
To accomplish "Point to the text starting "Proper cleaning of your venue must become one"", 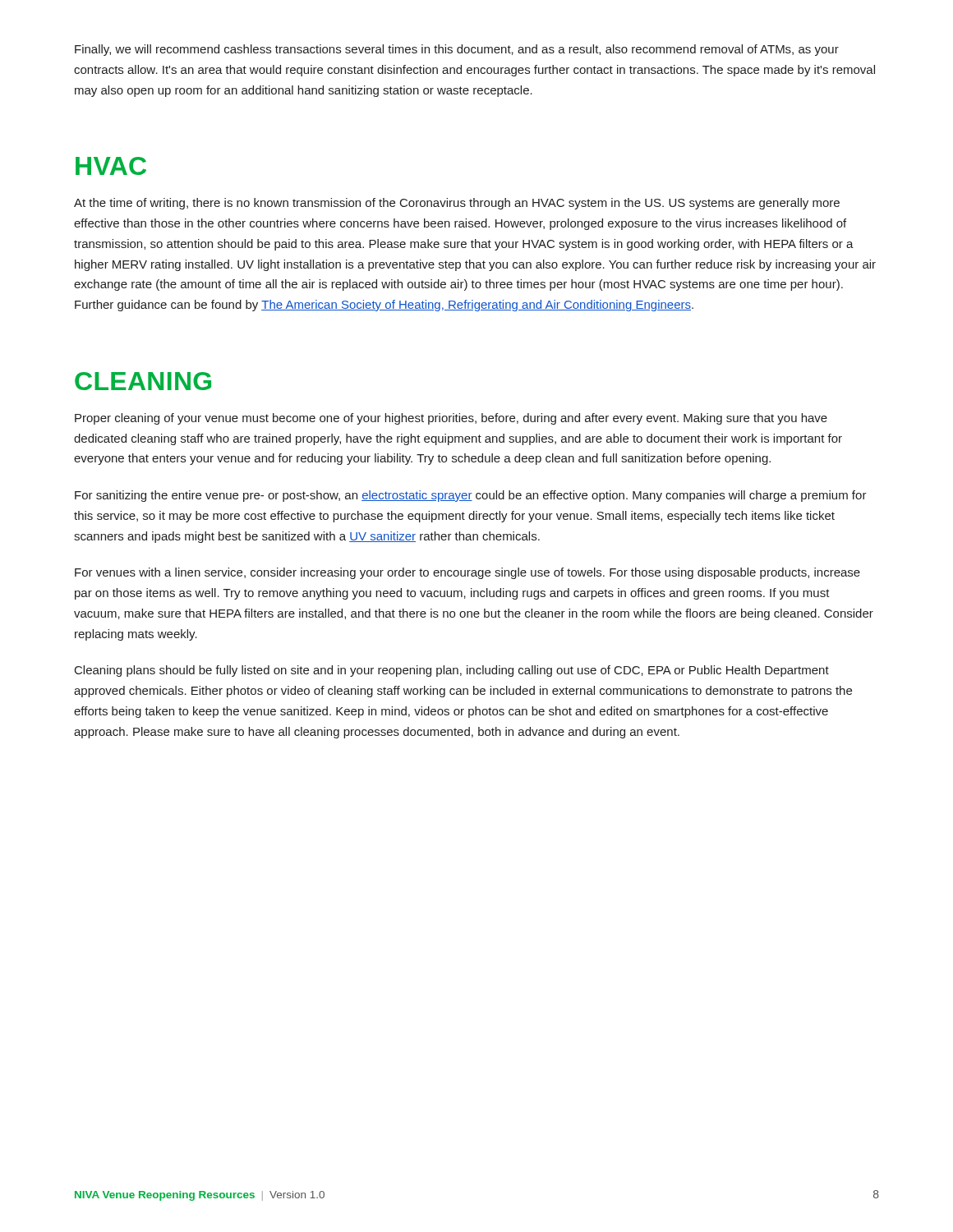I will tap(458, 438).
